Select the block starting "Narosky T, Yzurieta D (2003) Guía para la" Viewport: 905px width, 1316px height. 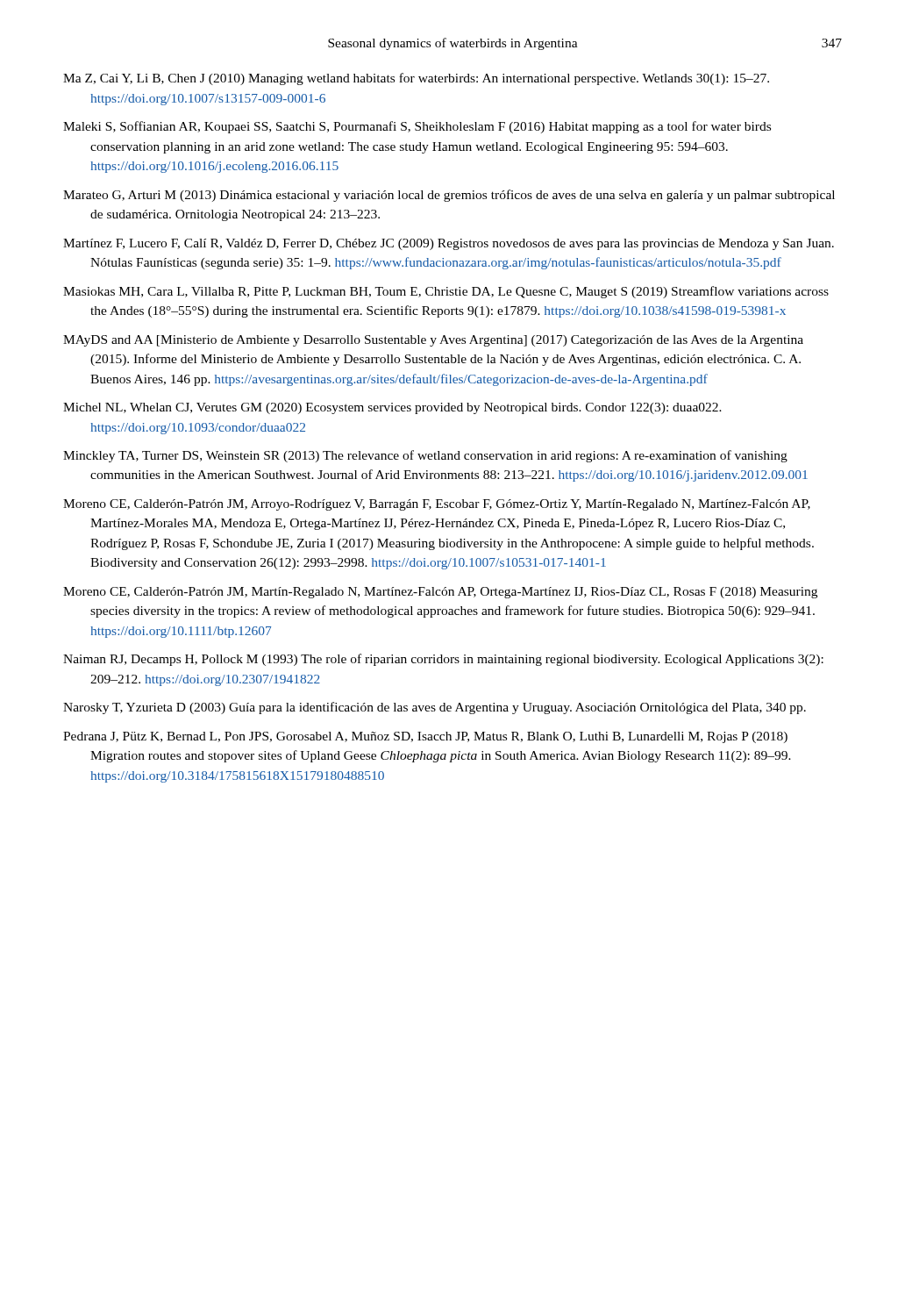(x=435, y=707)
